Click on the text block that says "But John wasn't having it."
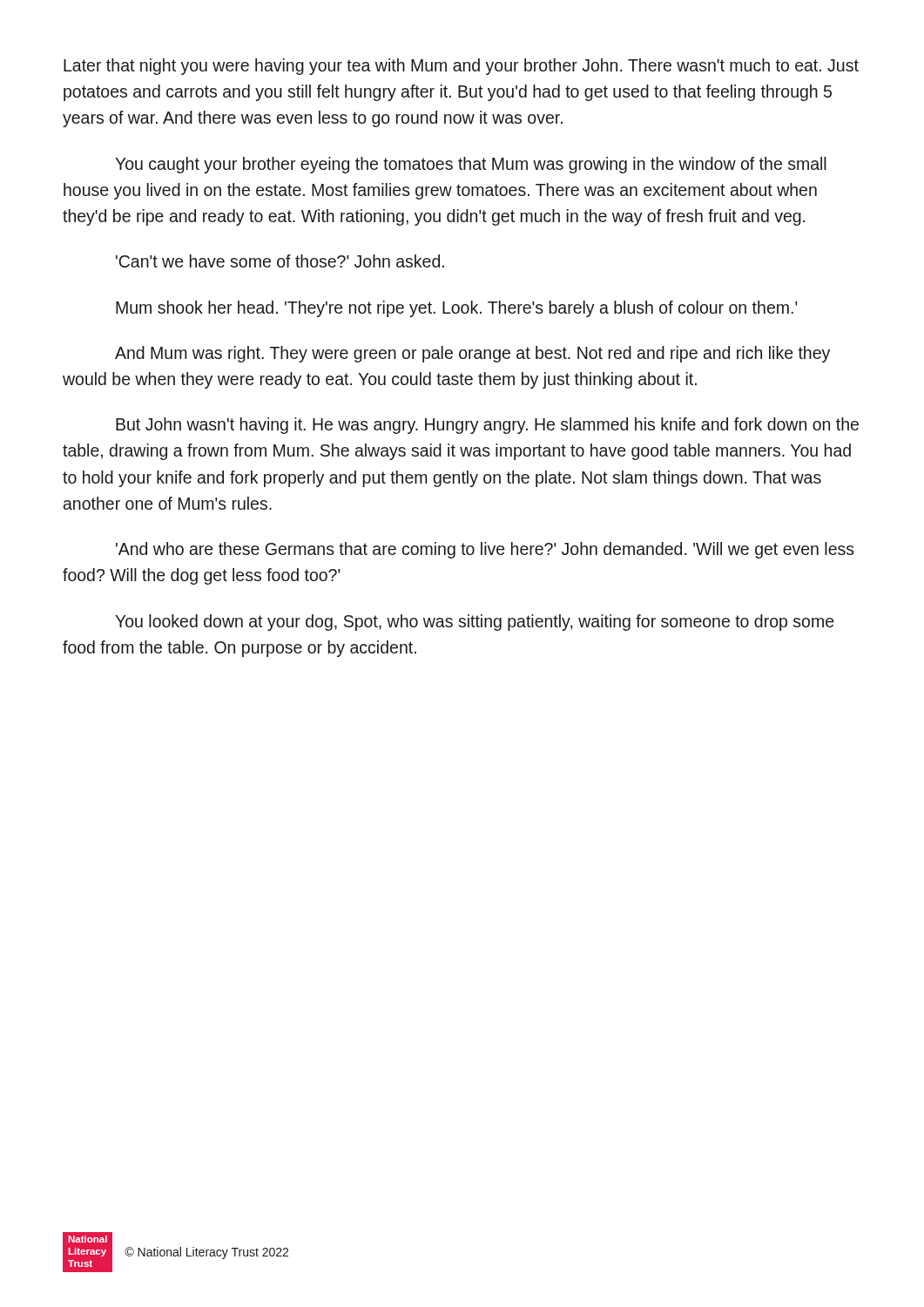Image resolution: width=924 pixels, height=1307 pixels. tap(461, 464)
